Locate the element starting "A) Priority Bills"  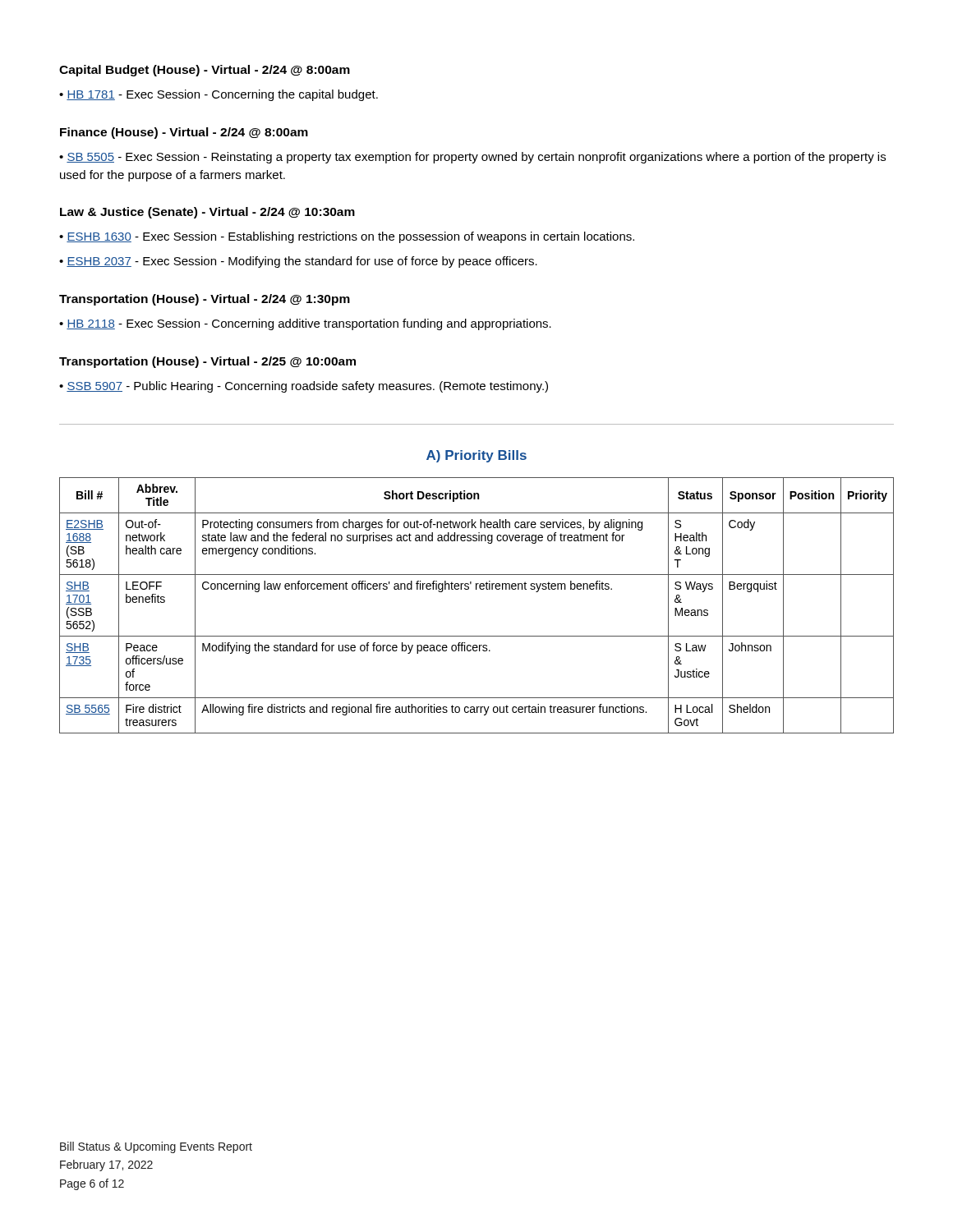pos(476,456)
